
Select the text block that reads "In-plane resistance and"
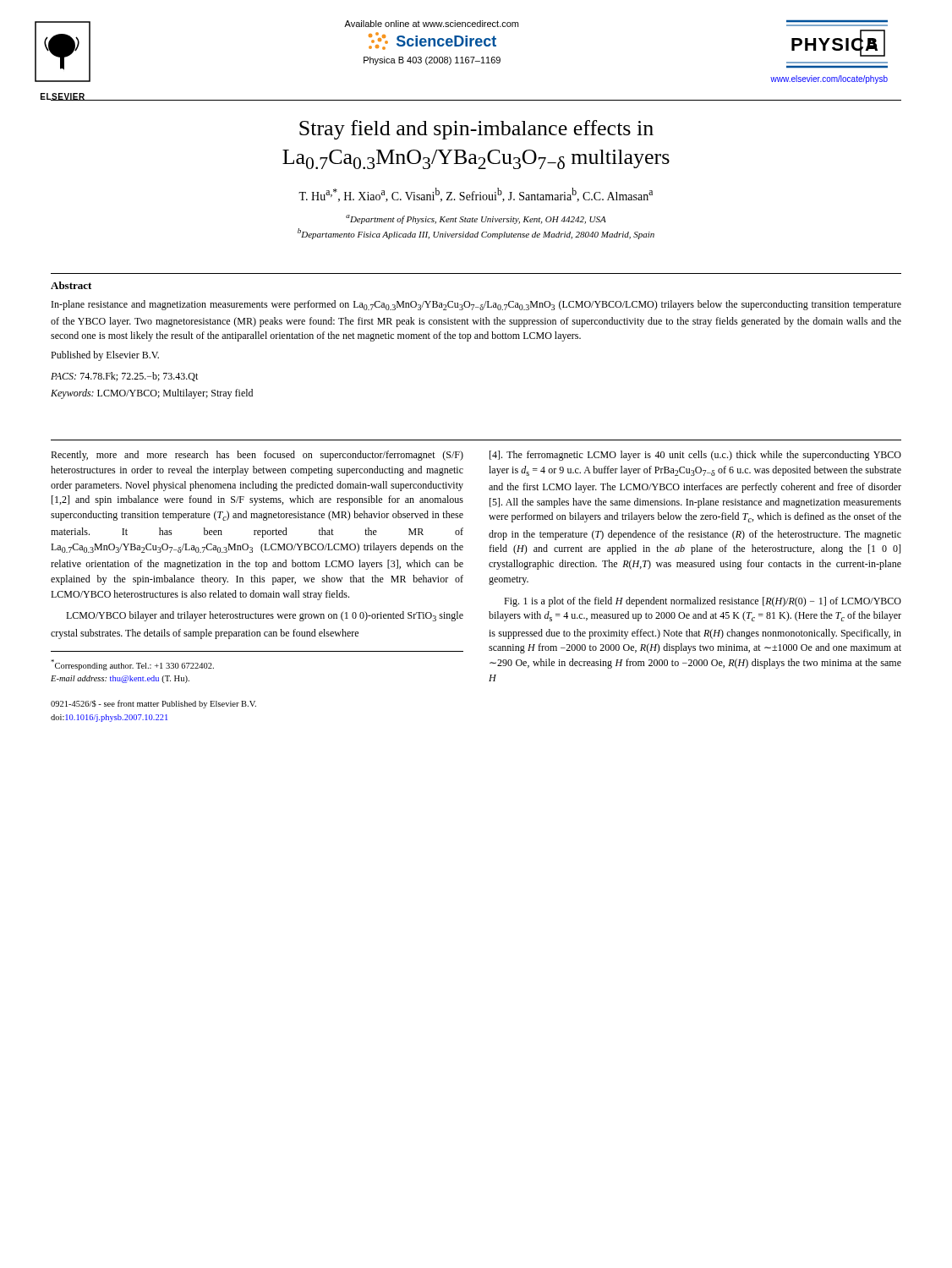[x=476, y=320]
